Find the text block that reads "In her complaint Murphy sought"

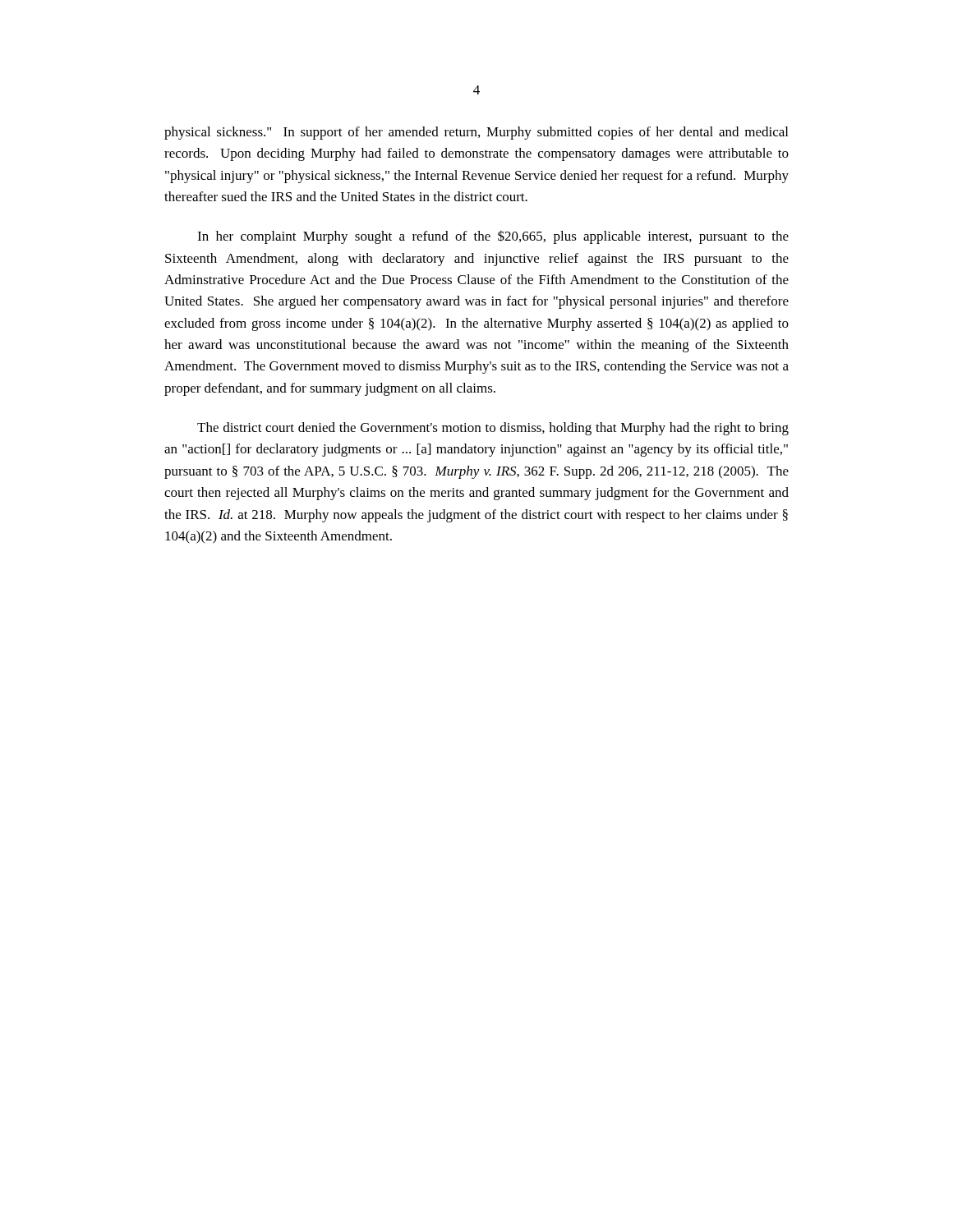[x=476, y=312]
